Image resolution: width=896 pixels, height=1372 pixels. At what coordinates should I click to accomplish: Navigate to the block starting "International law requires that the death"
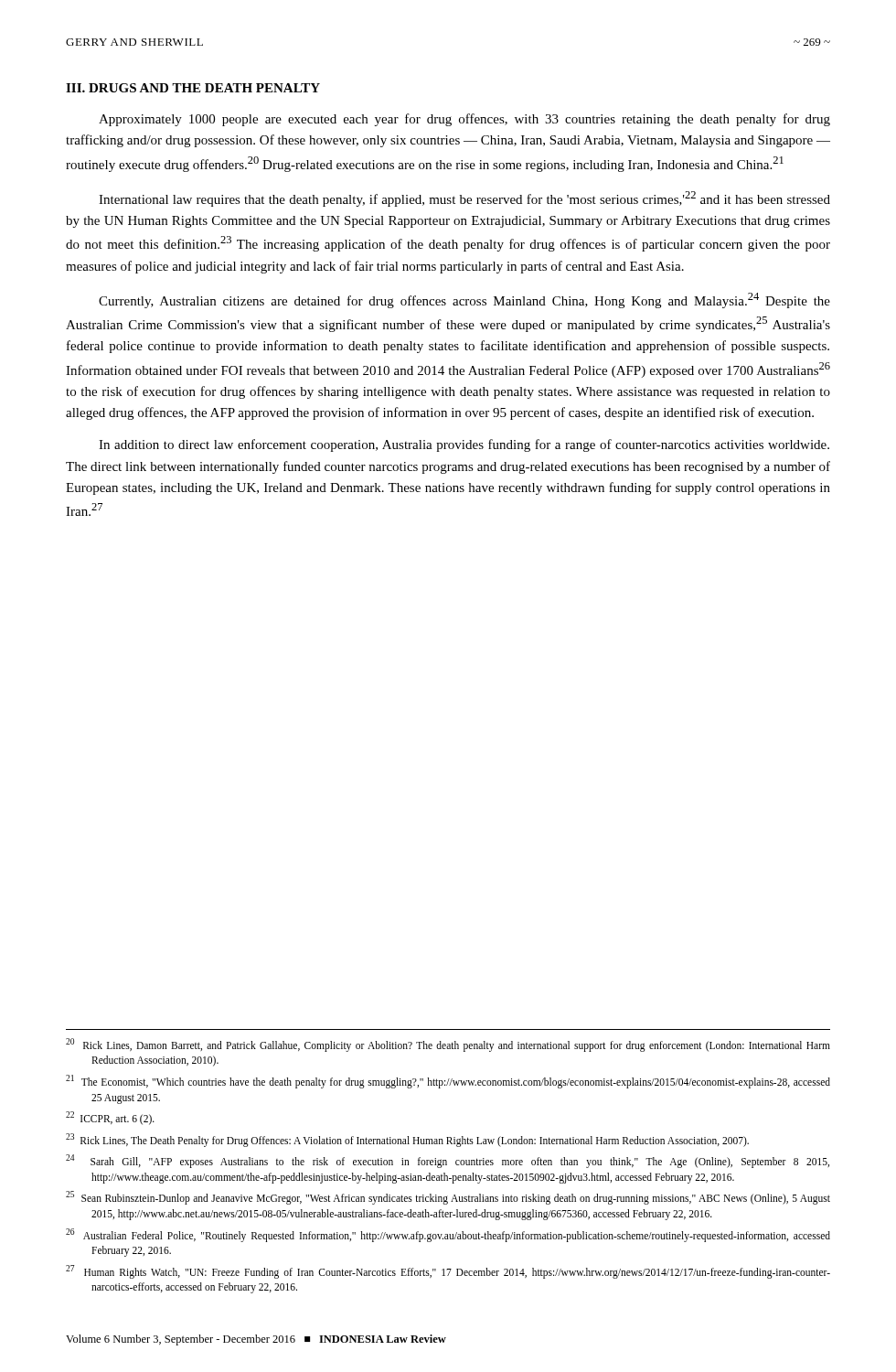click(448, 231)
